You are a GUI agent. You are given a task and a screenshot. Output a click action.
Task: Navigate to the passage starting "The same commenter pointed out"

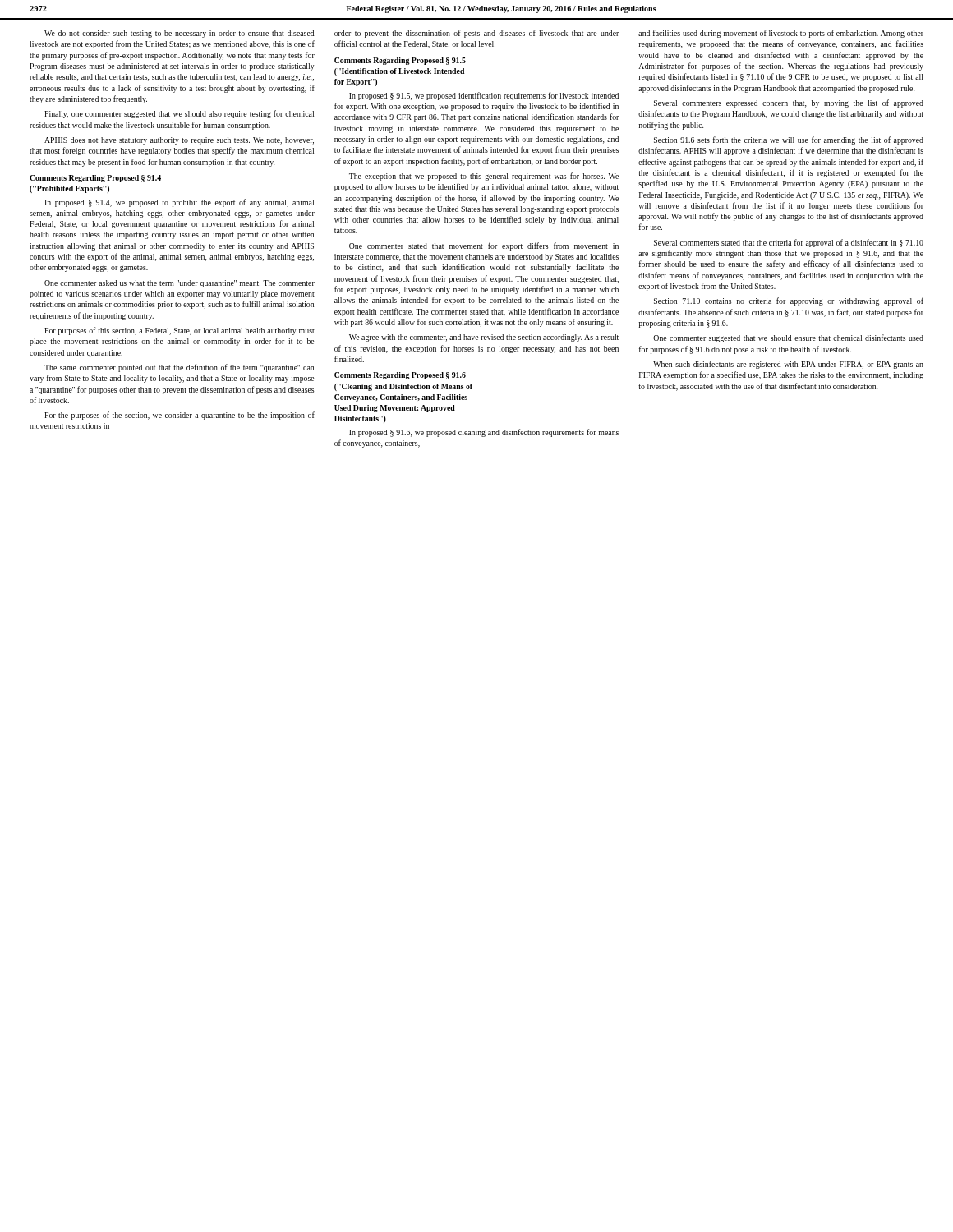tap(172, 384)
